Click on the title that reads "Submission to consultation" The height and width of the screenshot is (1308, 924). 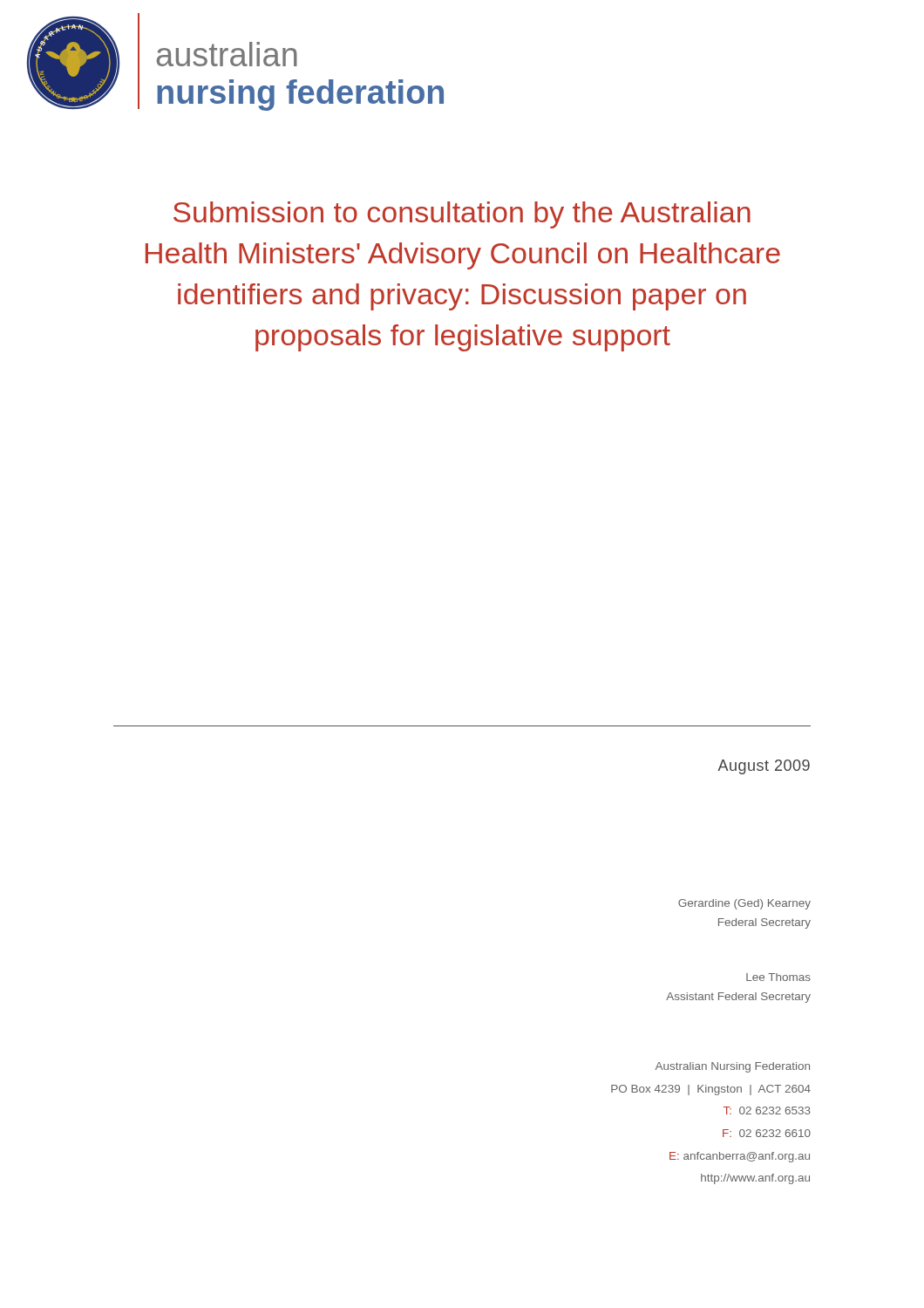pyautogui.click(x=462, y=274)
